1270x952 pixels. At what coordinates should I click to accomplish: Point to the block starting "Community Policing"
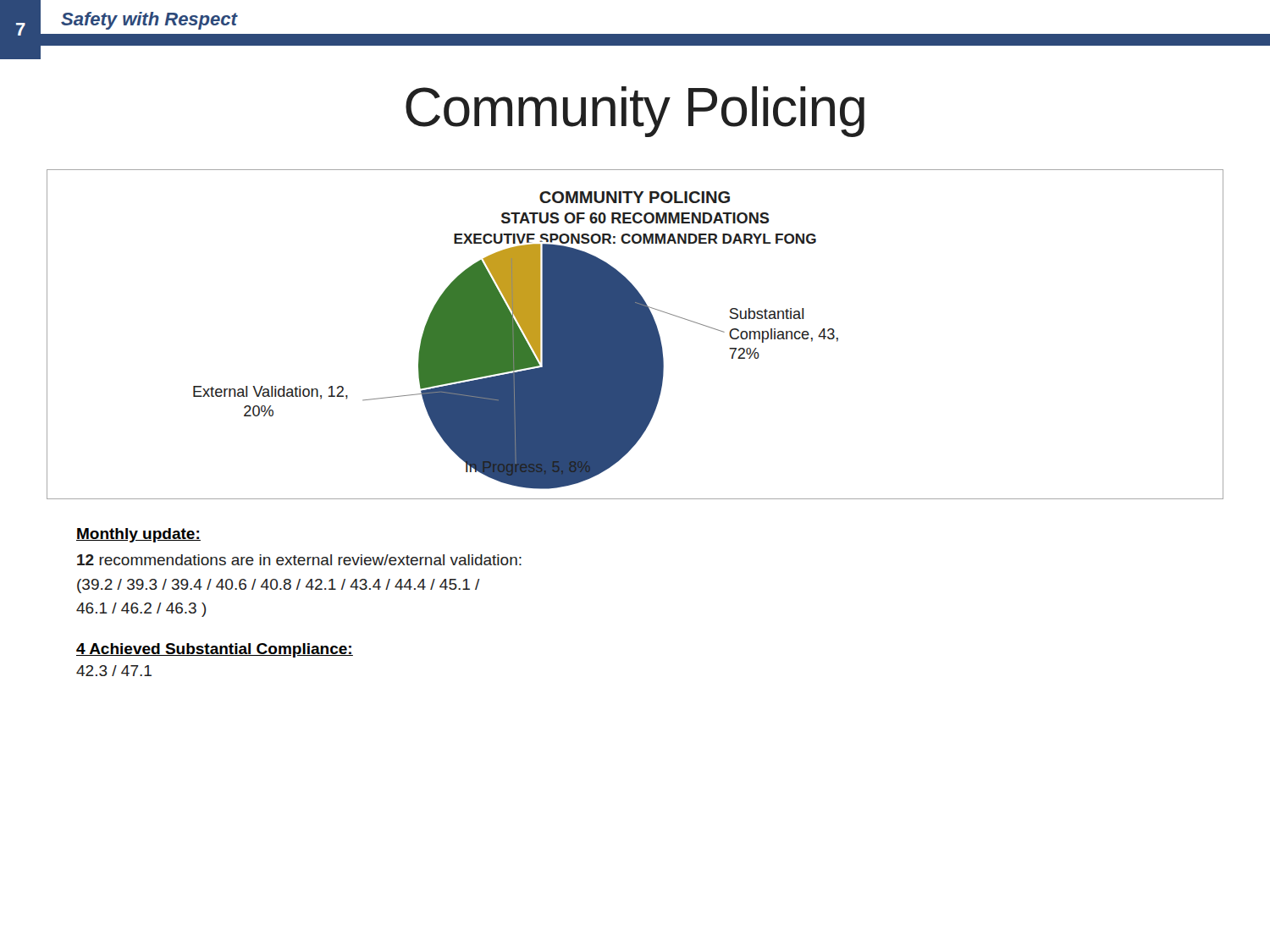[x=635, y=107]
